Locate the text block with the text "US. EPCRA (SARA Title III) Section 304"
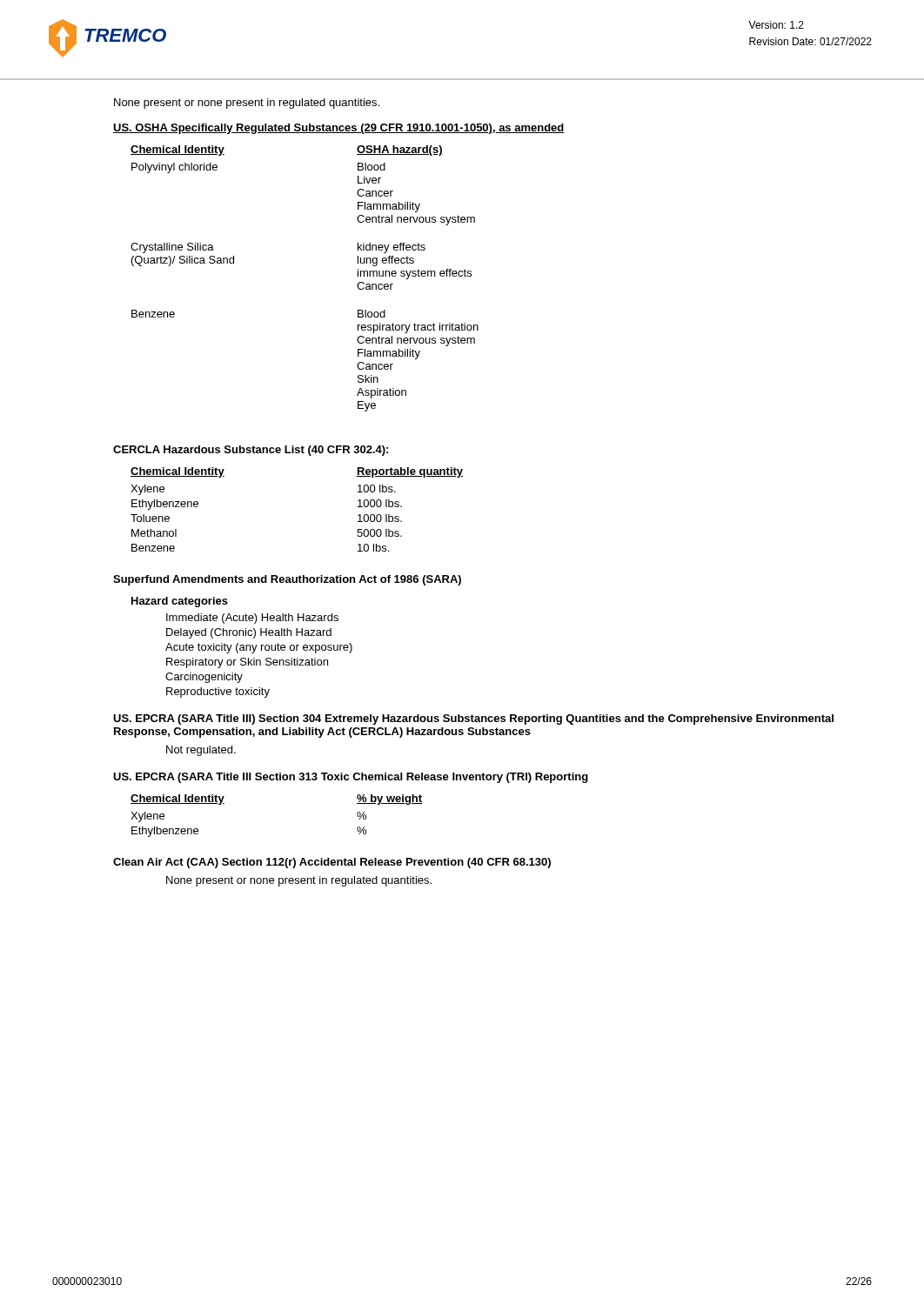The height and width of the screenshot is (1305, 924). click(x=474, y=725)
